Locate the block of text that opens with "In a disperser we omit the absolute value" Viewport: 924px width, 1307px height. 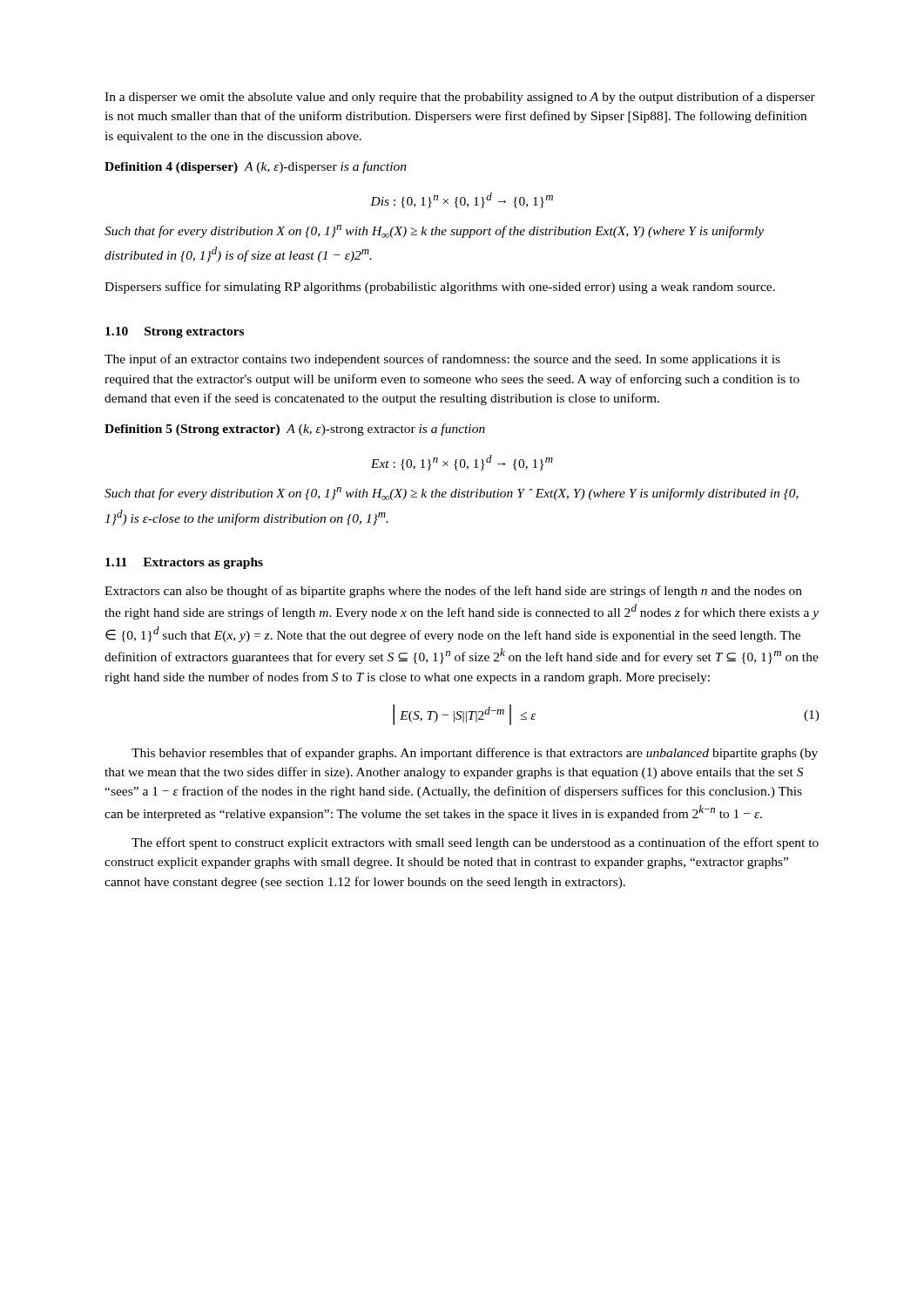pos(460,116)
